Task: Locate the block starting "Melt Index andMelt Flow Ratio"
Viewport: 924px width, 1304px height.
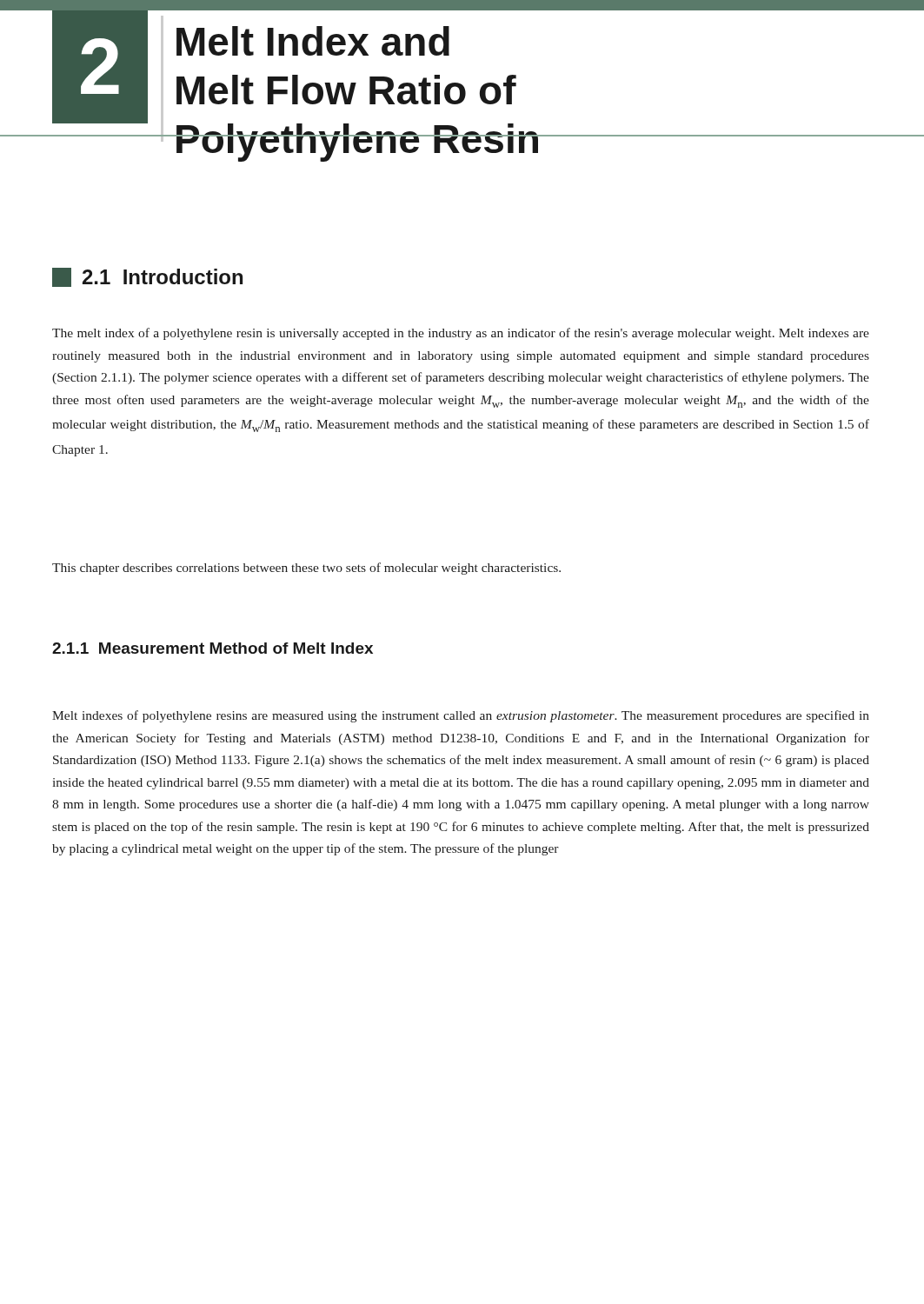Action: [513, 91]
